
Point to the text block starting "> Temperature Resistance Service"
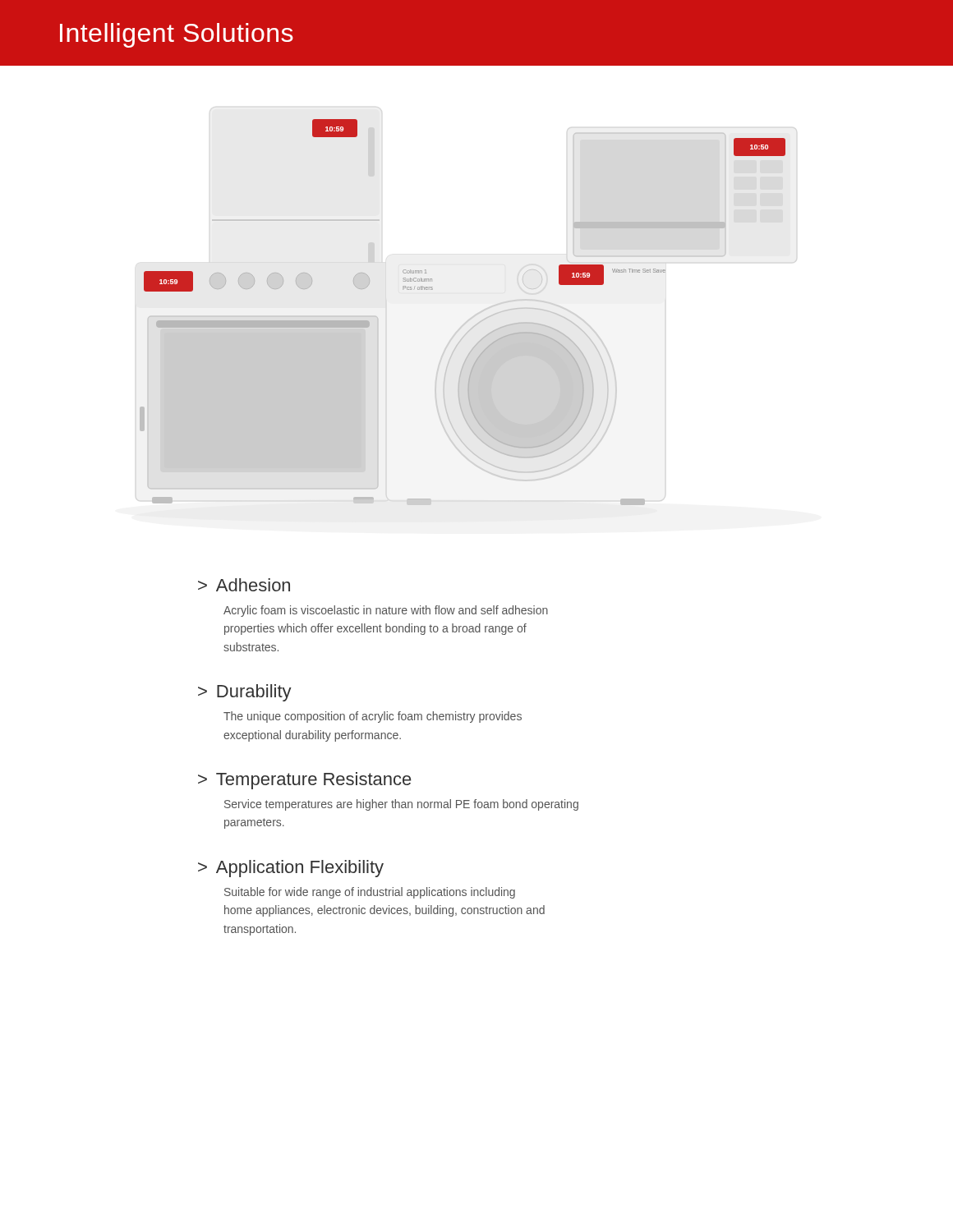click(x=493, y=800)
